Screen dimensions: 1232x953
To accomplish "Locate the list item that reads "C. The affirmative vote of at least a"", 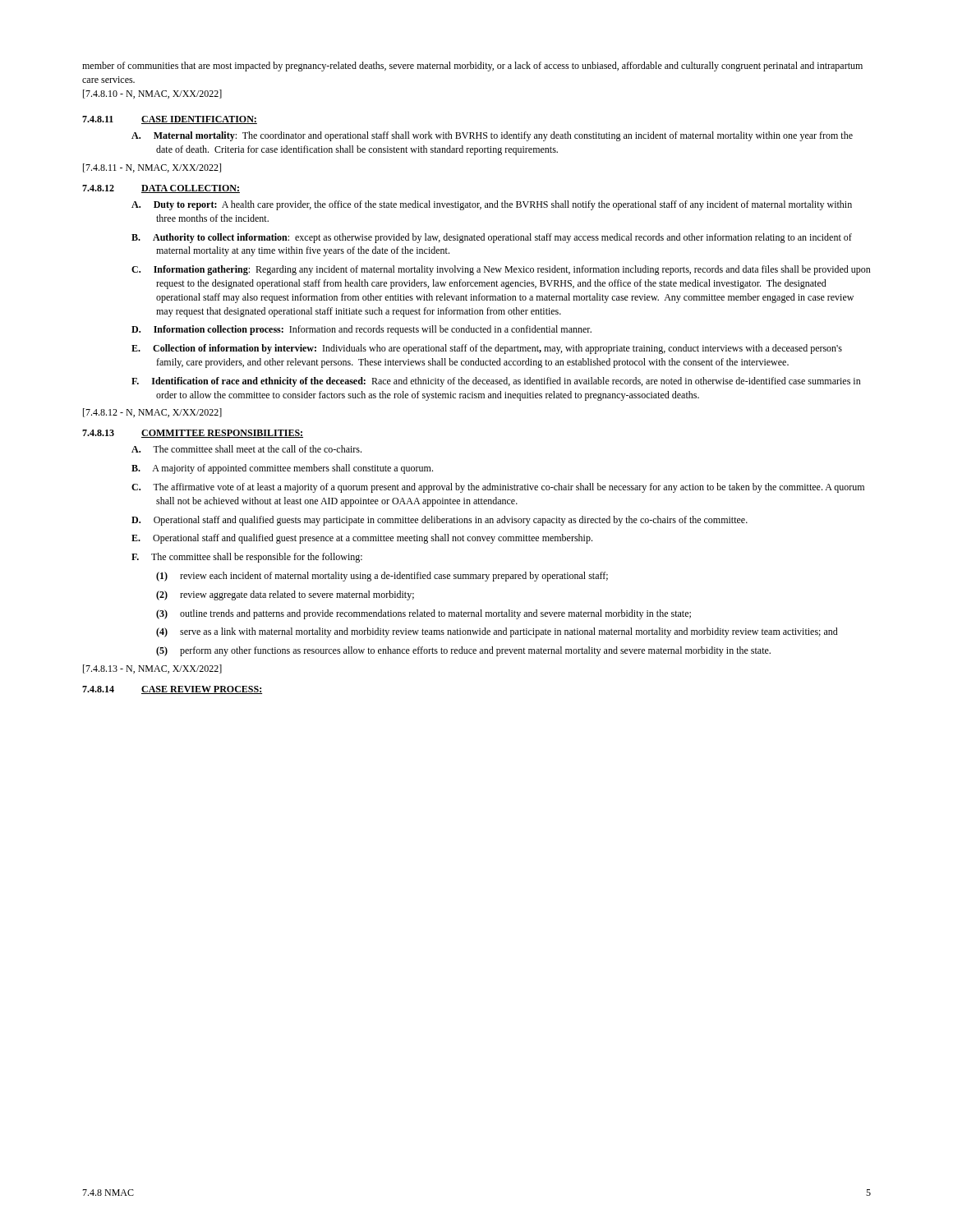I will pyautogui.click(x=498, y=494).
